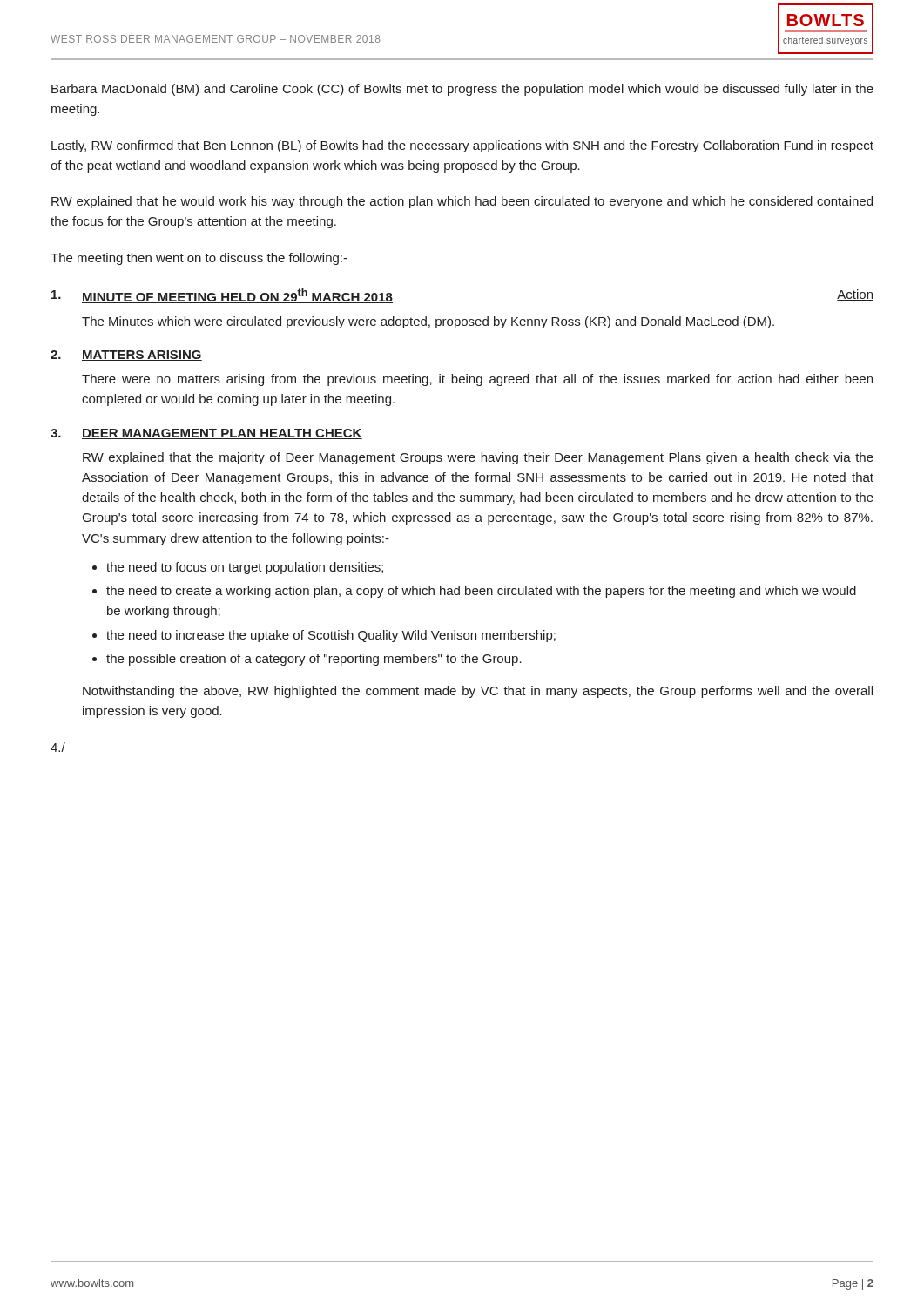The image size is (924, 1307).
Task: Click on the text starting "RW explained that he would work his"
Action: coord(462,211)
